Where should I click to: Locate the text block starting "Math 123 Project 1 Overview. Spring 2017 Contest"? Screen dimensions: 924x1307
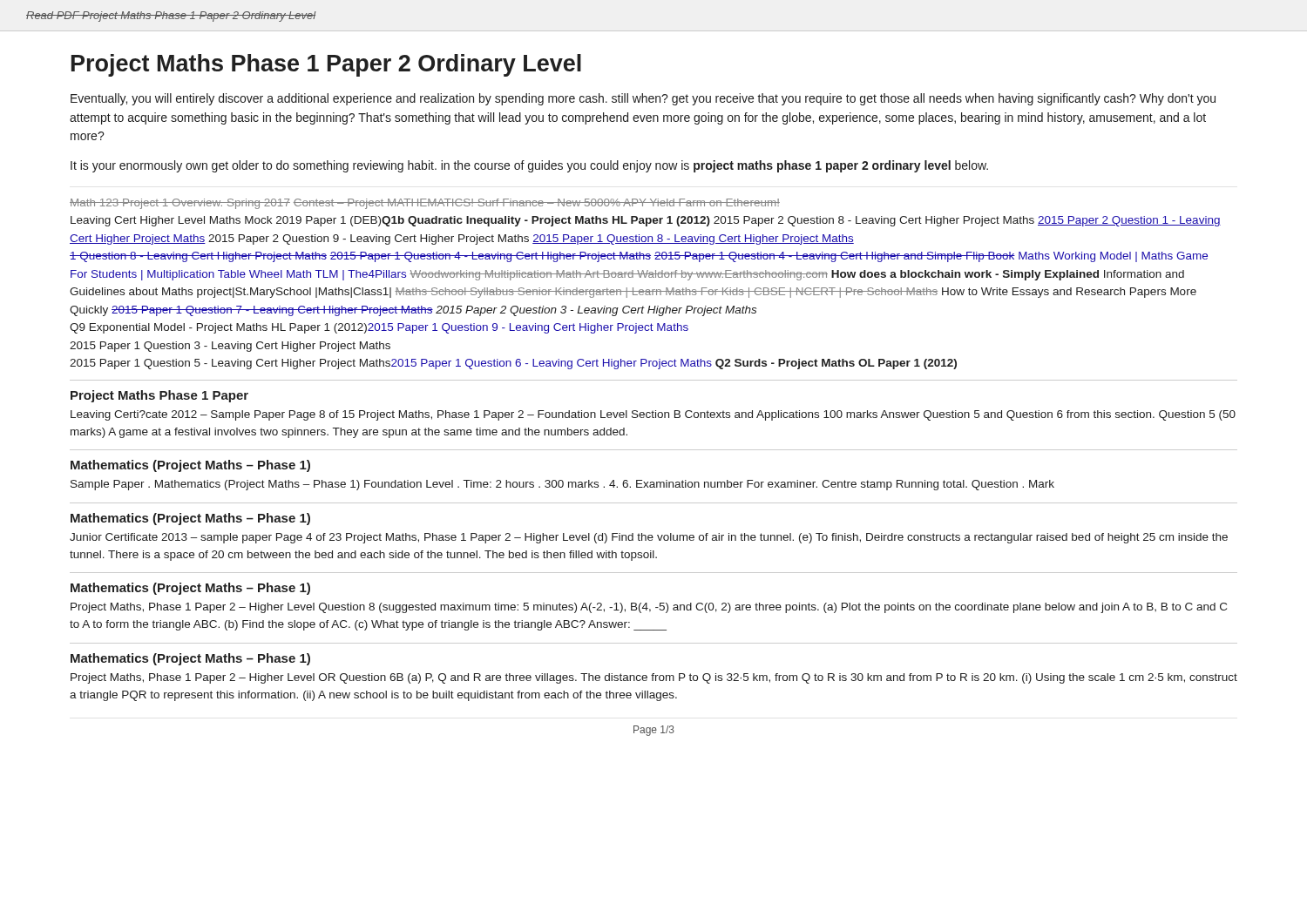(645, 283)
